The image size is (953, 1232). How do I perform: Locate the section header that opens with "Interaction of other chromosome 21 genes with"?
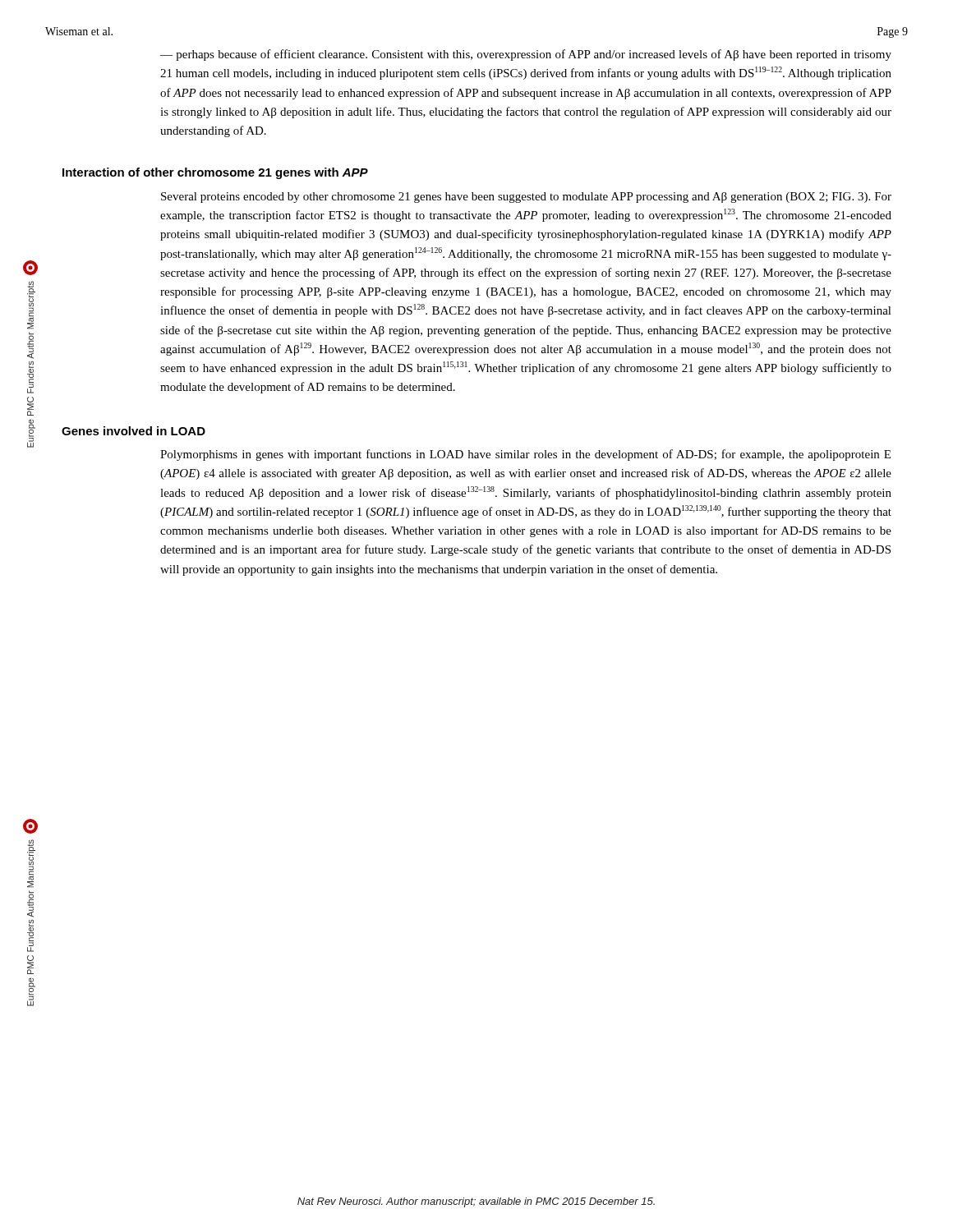click(x=215, y=172)
